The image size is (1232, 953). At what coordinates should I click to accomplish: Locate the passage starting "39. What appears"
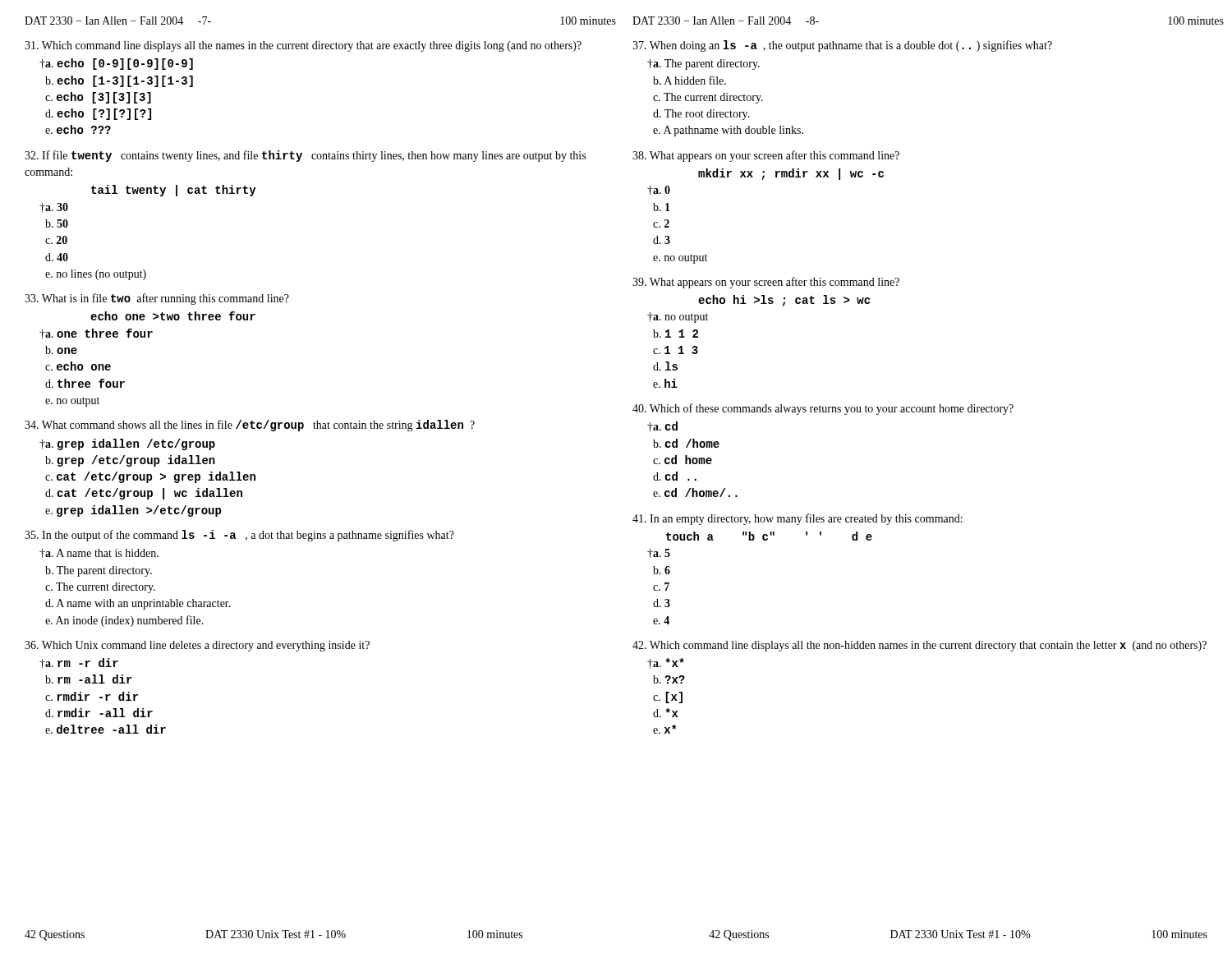tap(766, 283)
